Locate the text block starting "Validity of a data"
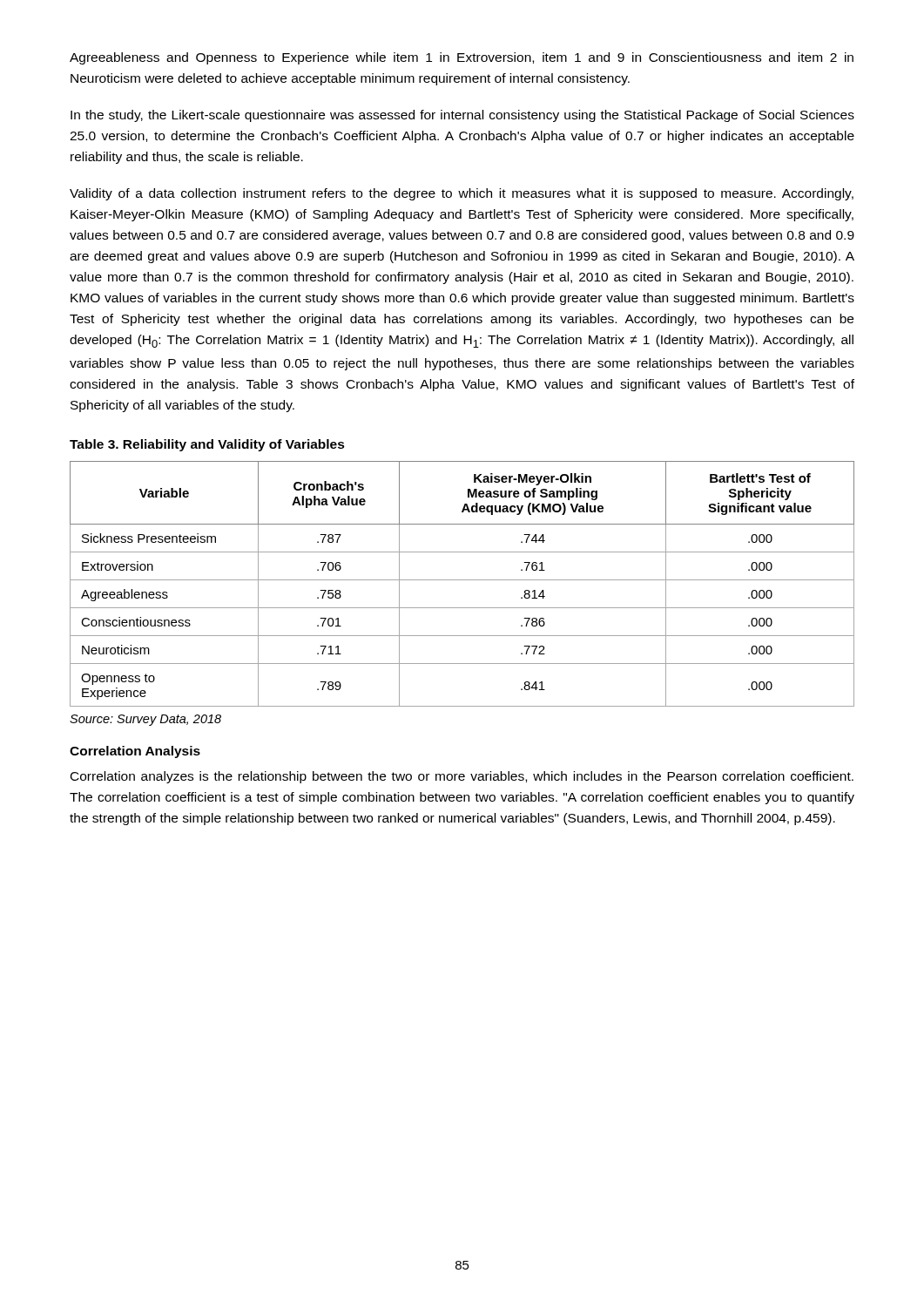 [462, 299]
